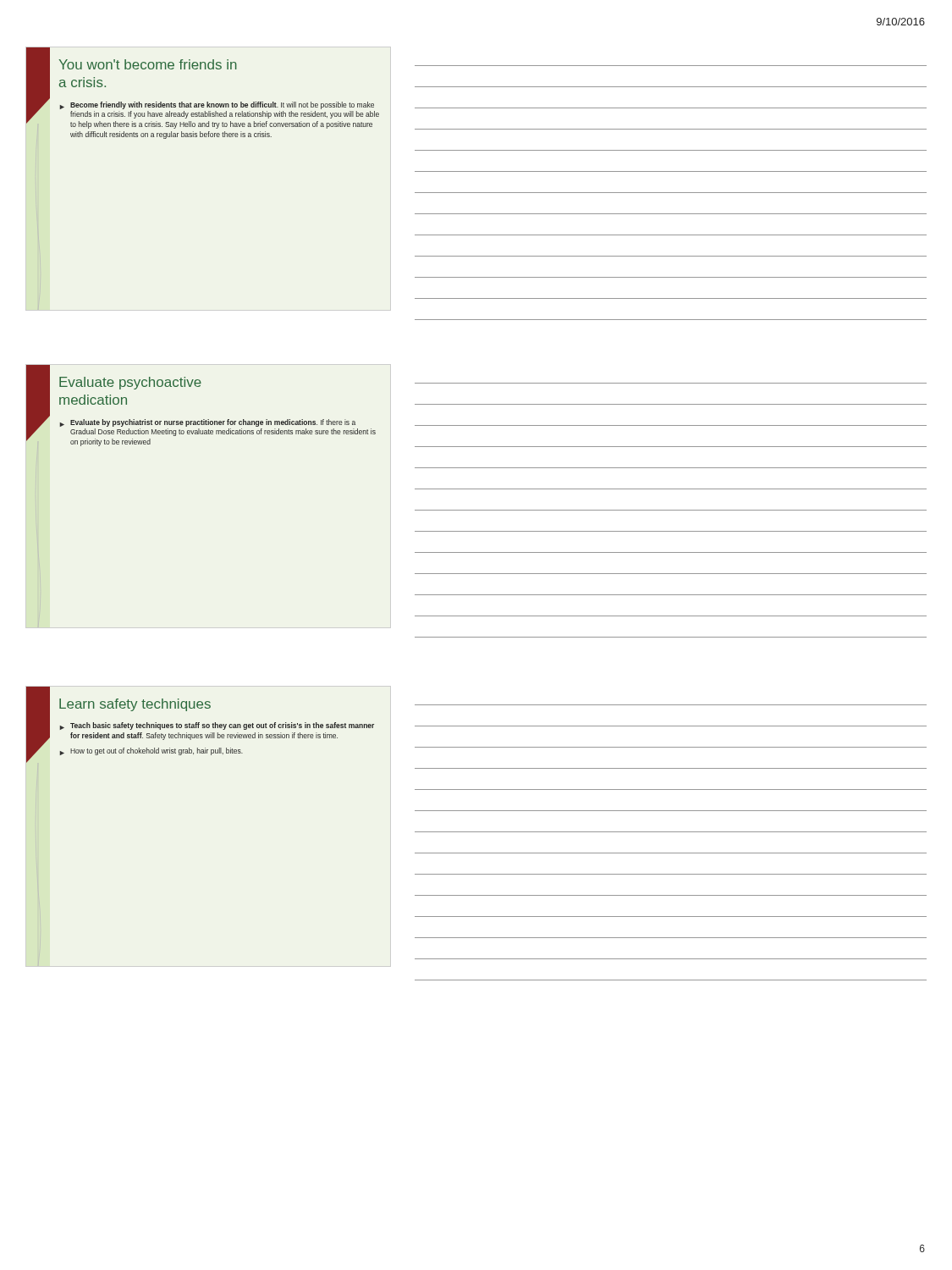Select the text block starting "You won't become friends ina crisis."

tap(148, 74)
